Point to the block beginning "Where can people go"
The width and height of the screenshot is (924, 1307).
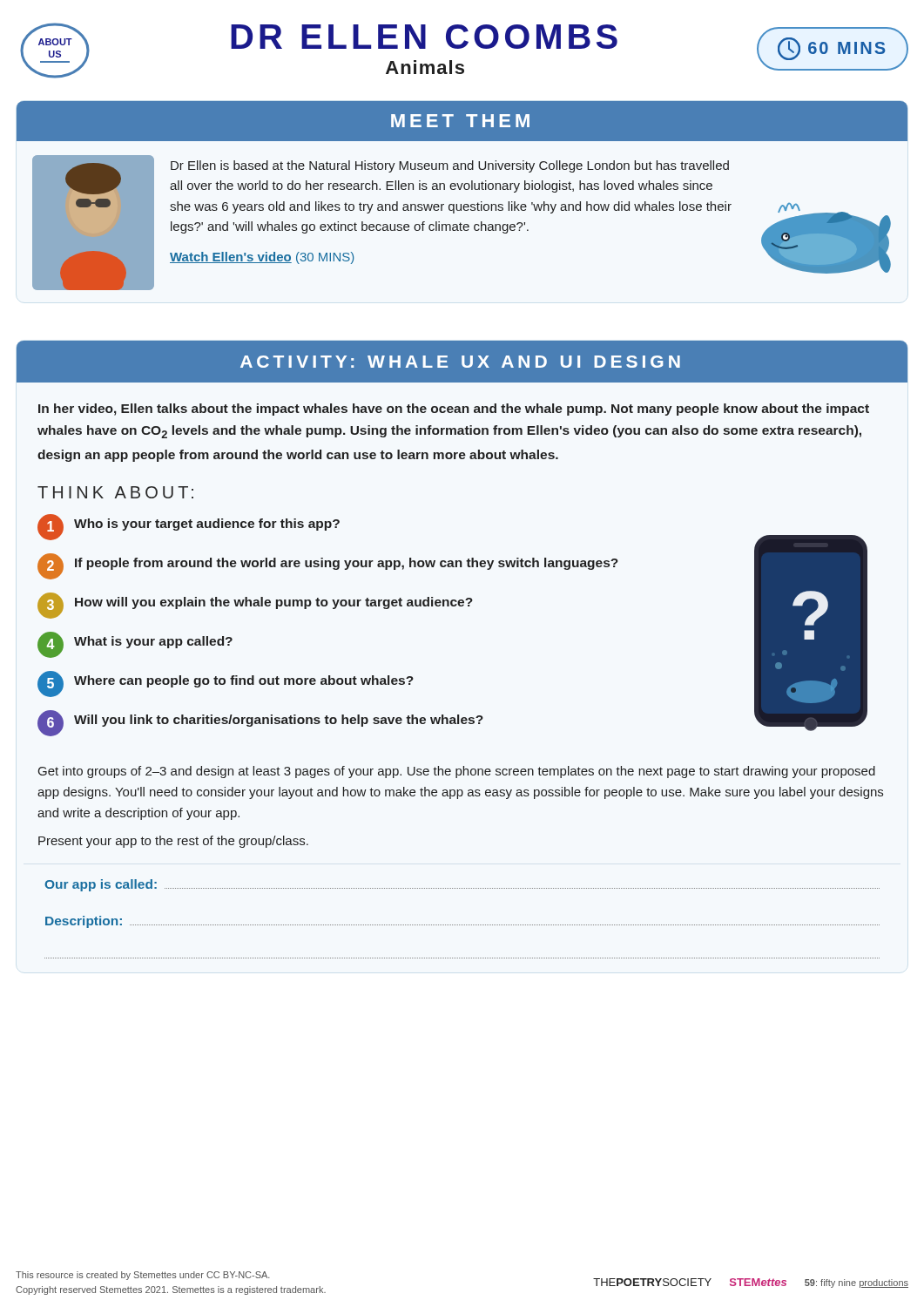coord(244,680)
